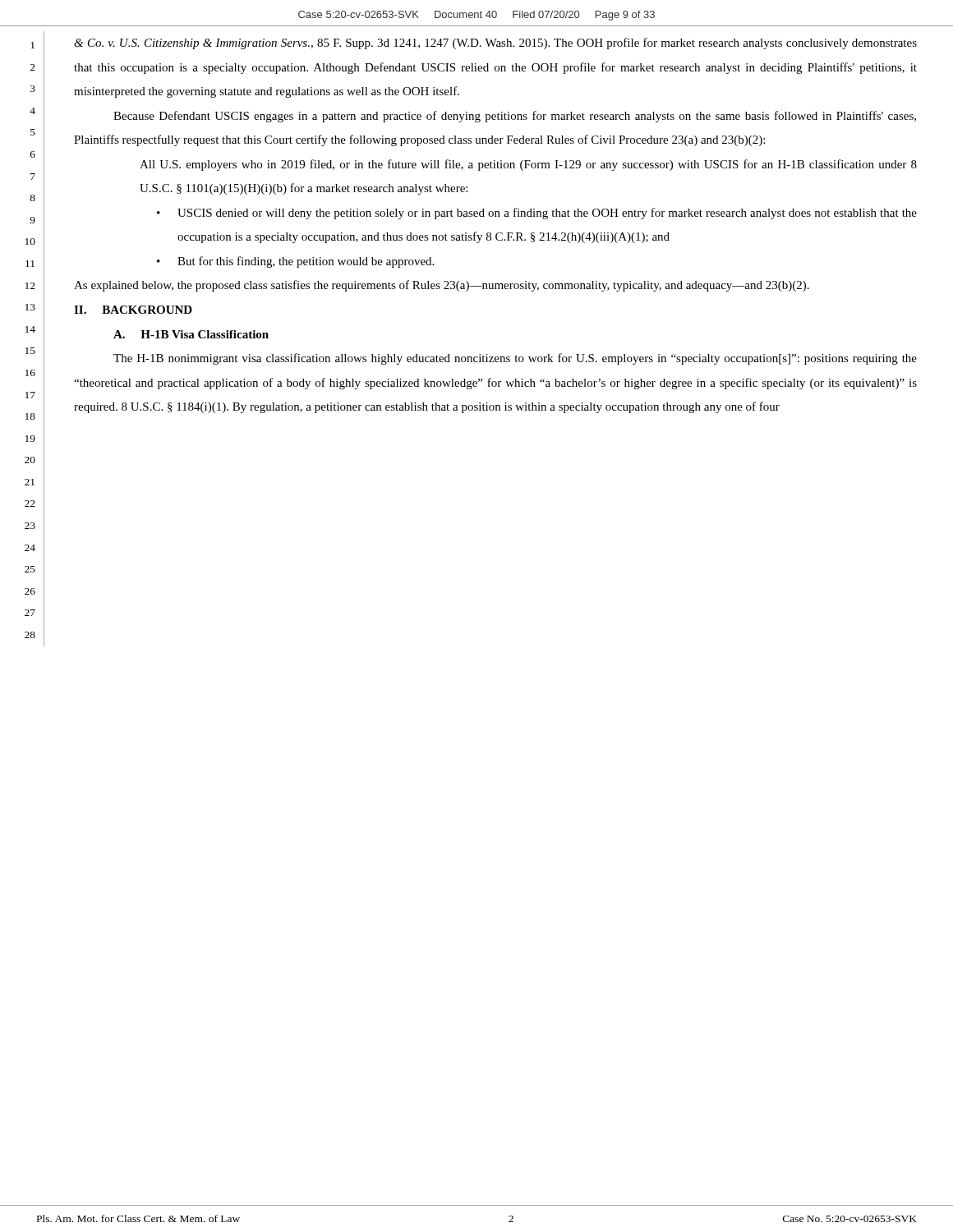Click the passage that begins "• USCIS denied"
The width and height of the screenshot is (953, 1232).
pos(536,225)
